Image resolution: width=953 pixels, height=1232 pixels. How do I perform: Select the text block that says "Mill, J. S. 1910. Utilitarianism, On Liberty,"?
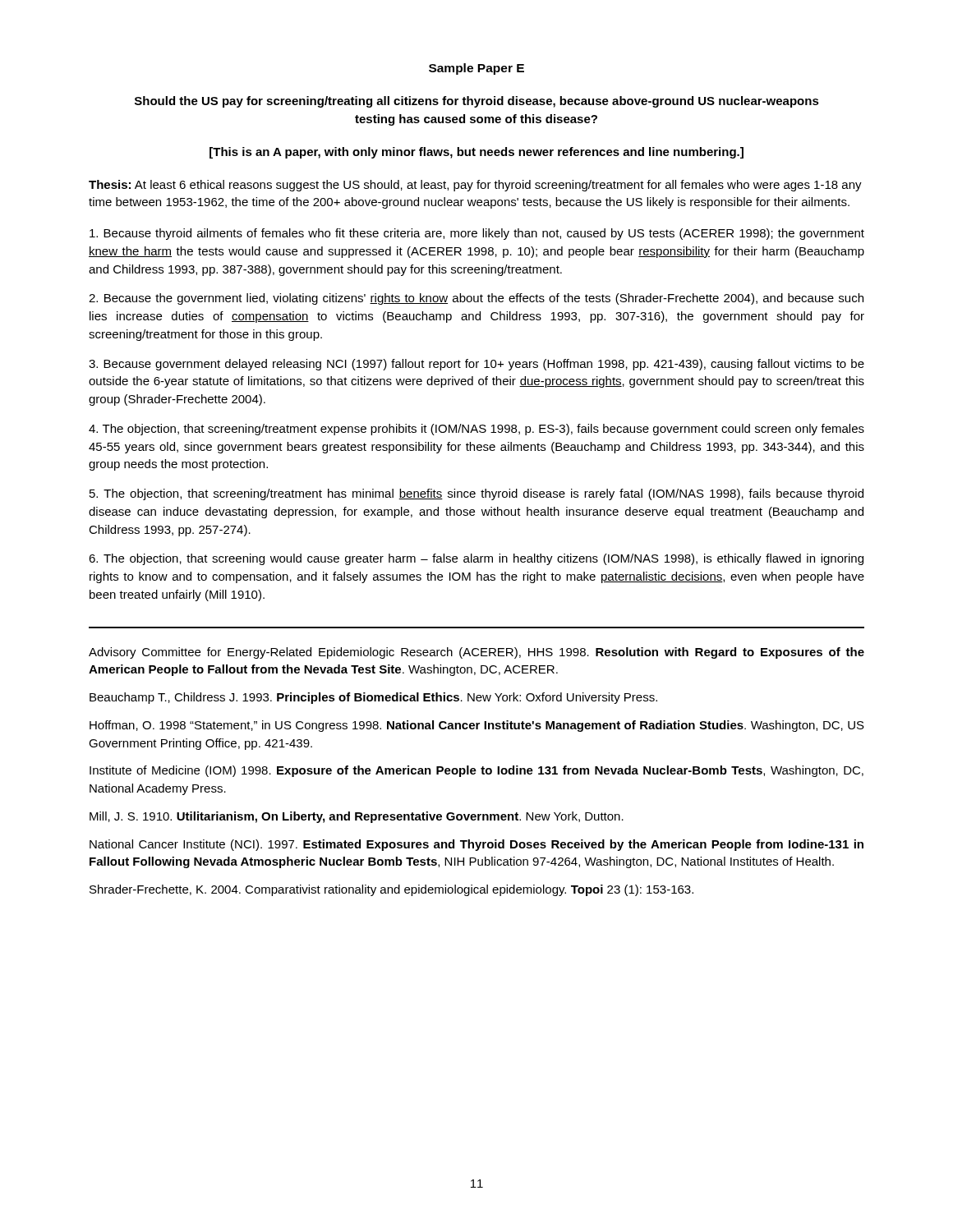tap(356, 816)
